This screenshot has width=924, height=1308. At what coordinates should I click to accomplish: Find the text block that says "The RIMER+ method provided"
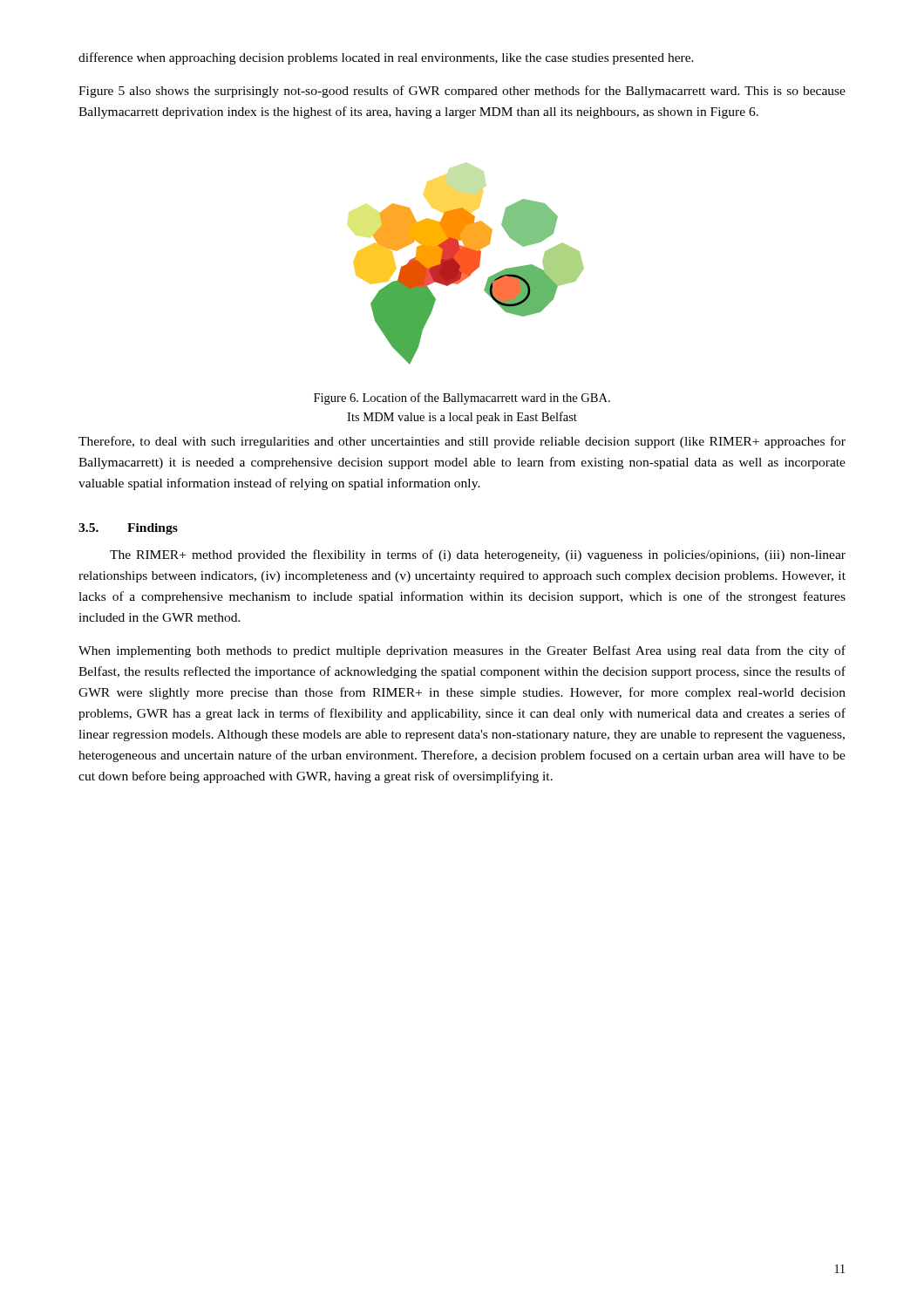pyautogui.click(x=462, y=585)
